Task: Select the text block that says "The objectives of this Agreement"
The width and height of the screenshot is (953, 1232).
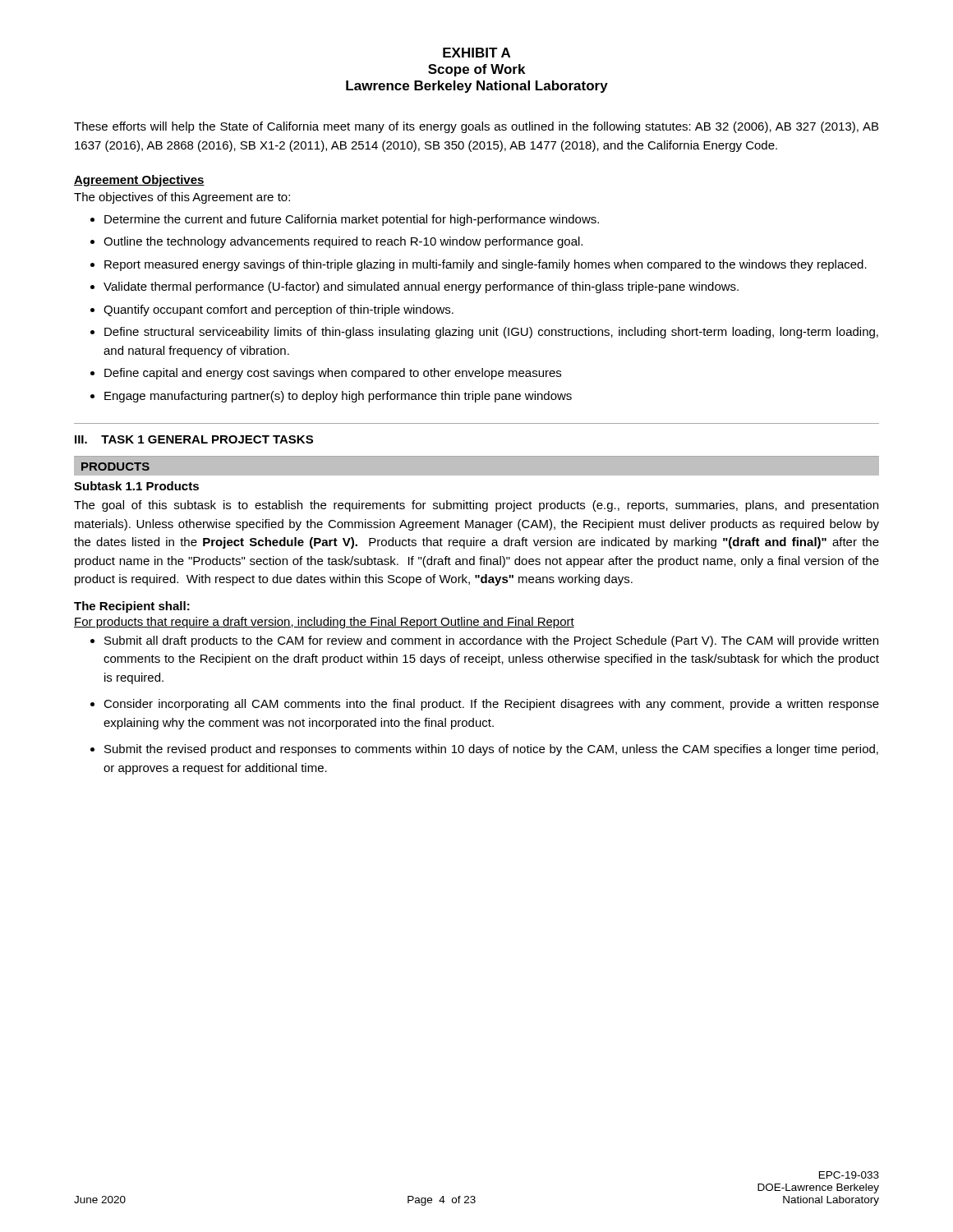Action: (x=182, y=197)
